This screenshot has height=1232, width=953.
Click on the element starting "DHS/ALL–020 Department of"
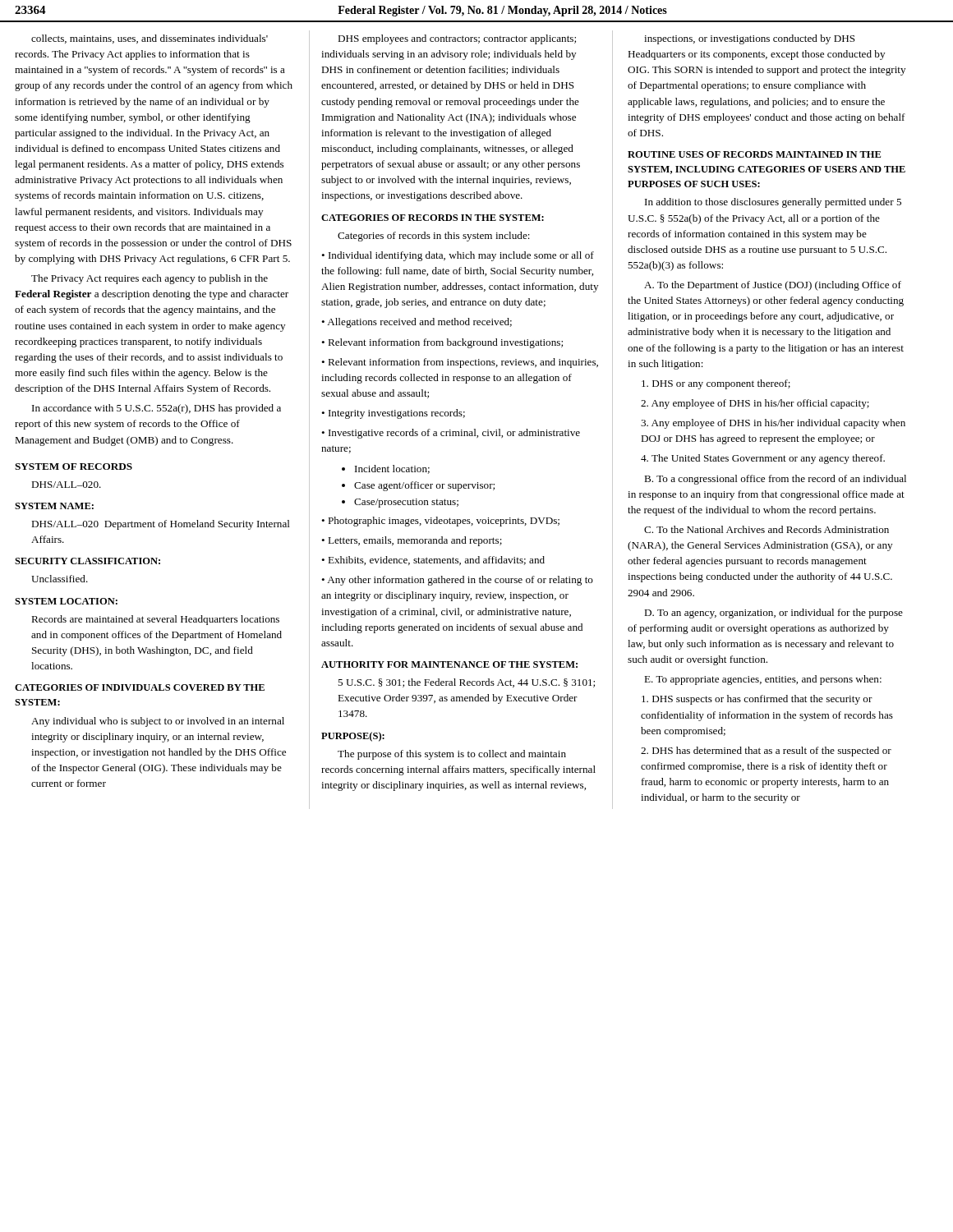[x=163, y=532]
